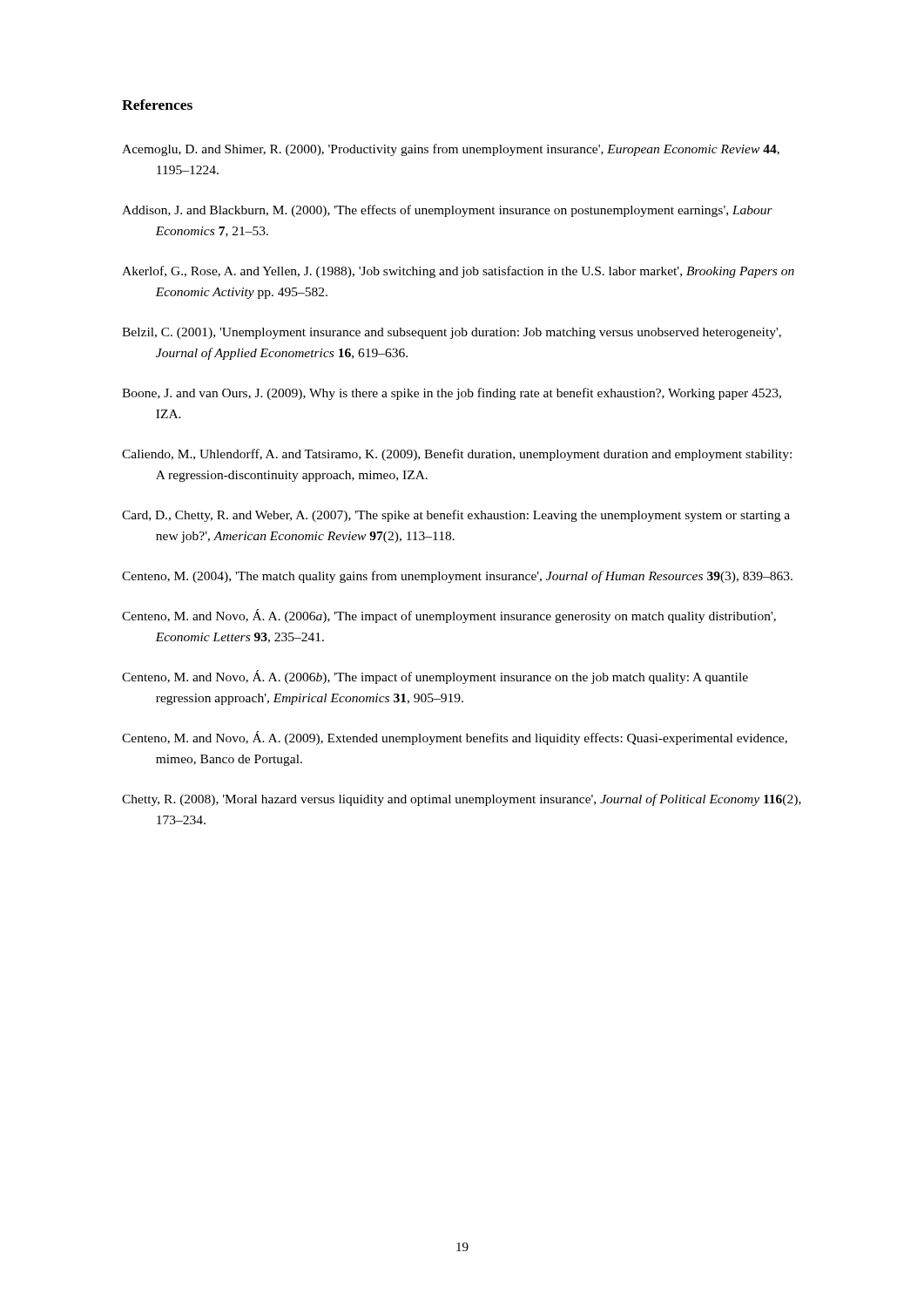Select the list item with the text "Caliendo, M., Uhlendorff, A. and Tatsiramo, K. (2009),"
Image resolution: width=924 pixels, height=1307 pixels.
[457, 464]
